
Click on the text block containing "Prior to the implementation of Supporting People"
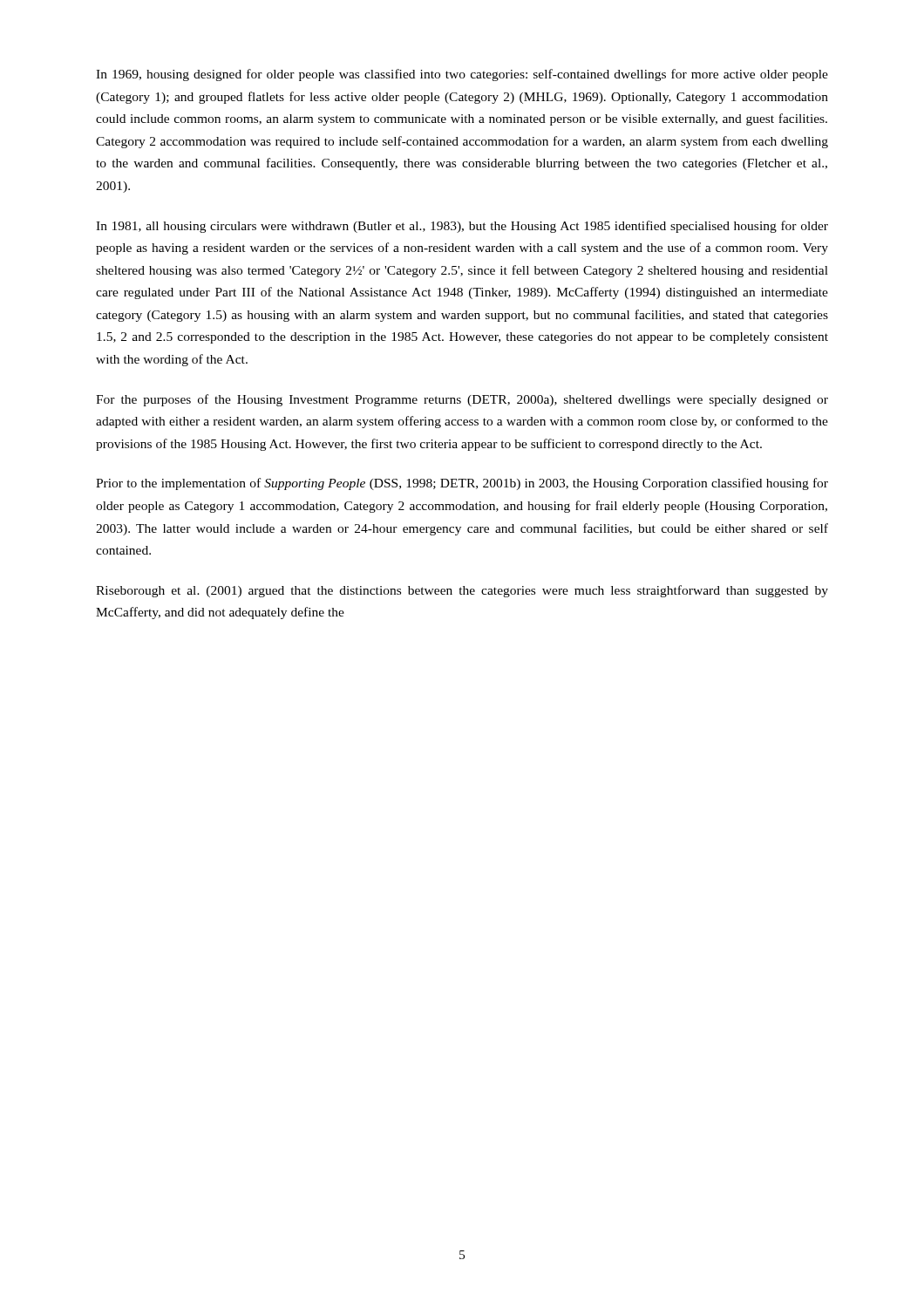coord(462,516)
